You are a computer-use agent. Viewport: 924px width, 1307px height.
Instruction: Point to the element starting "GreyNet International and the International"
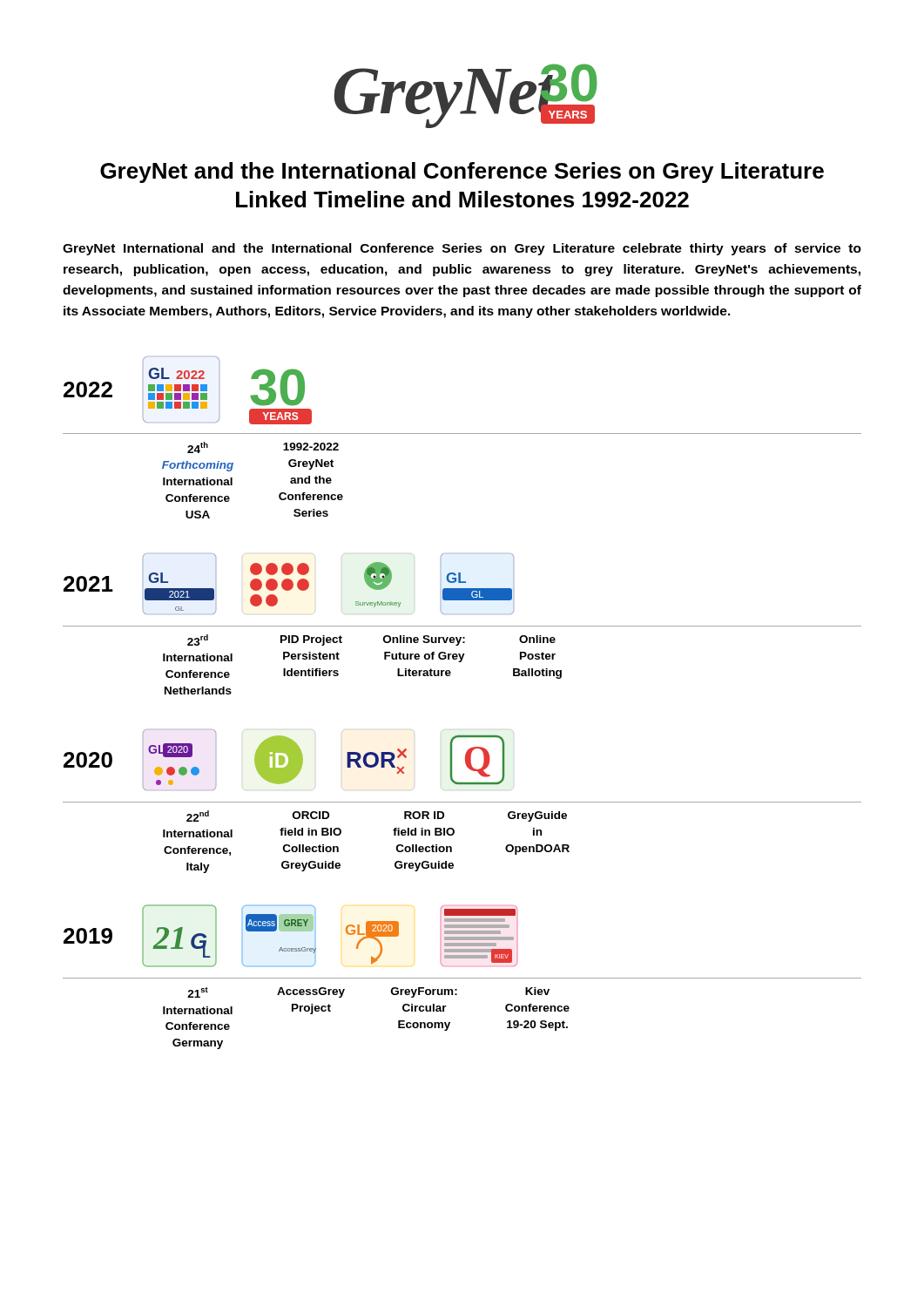[x=462, y=279]
